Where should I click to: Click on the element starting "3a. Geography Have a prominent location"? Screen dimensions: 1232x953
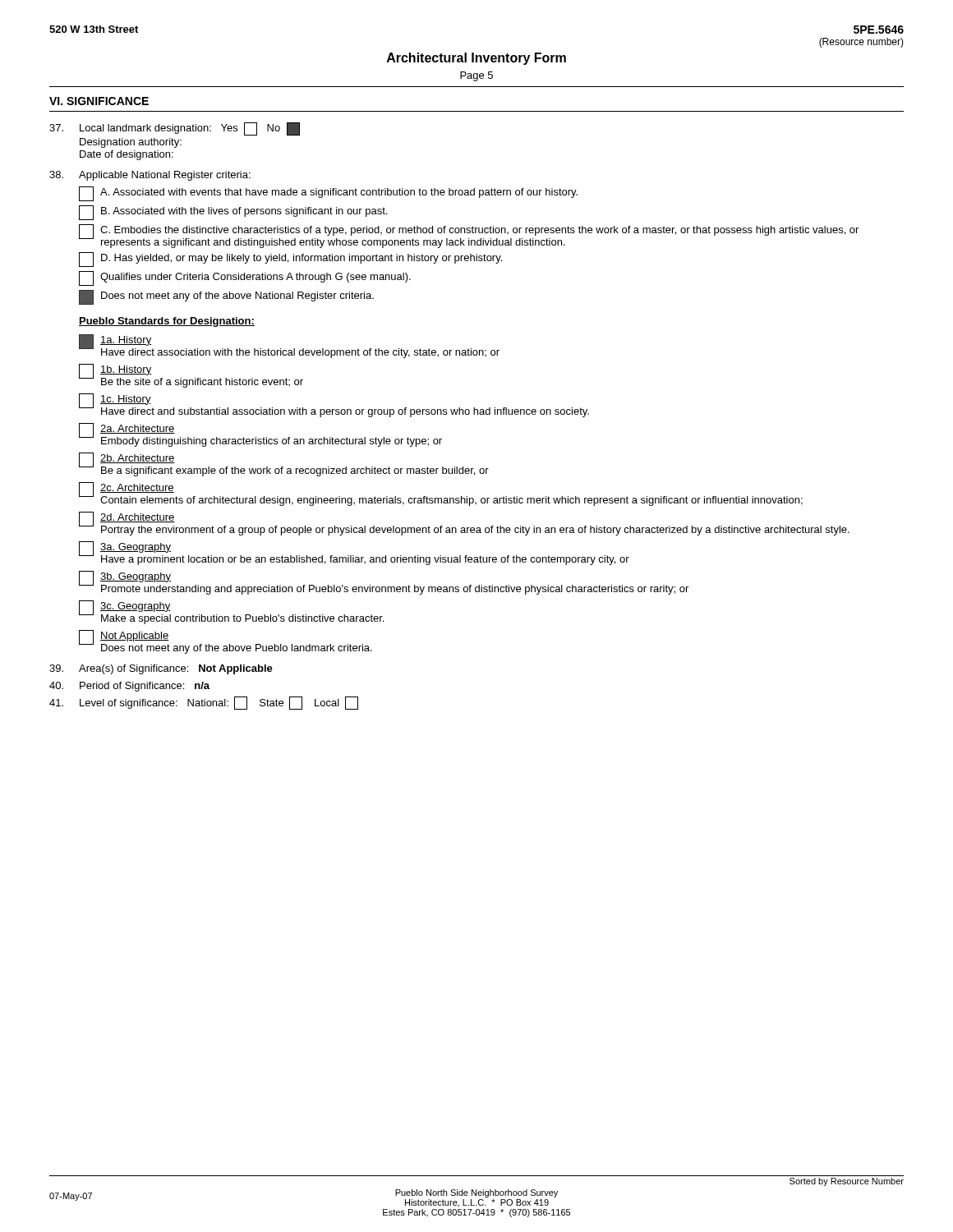tap(491, 552)
